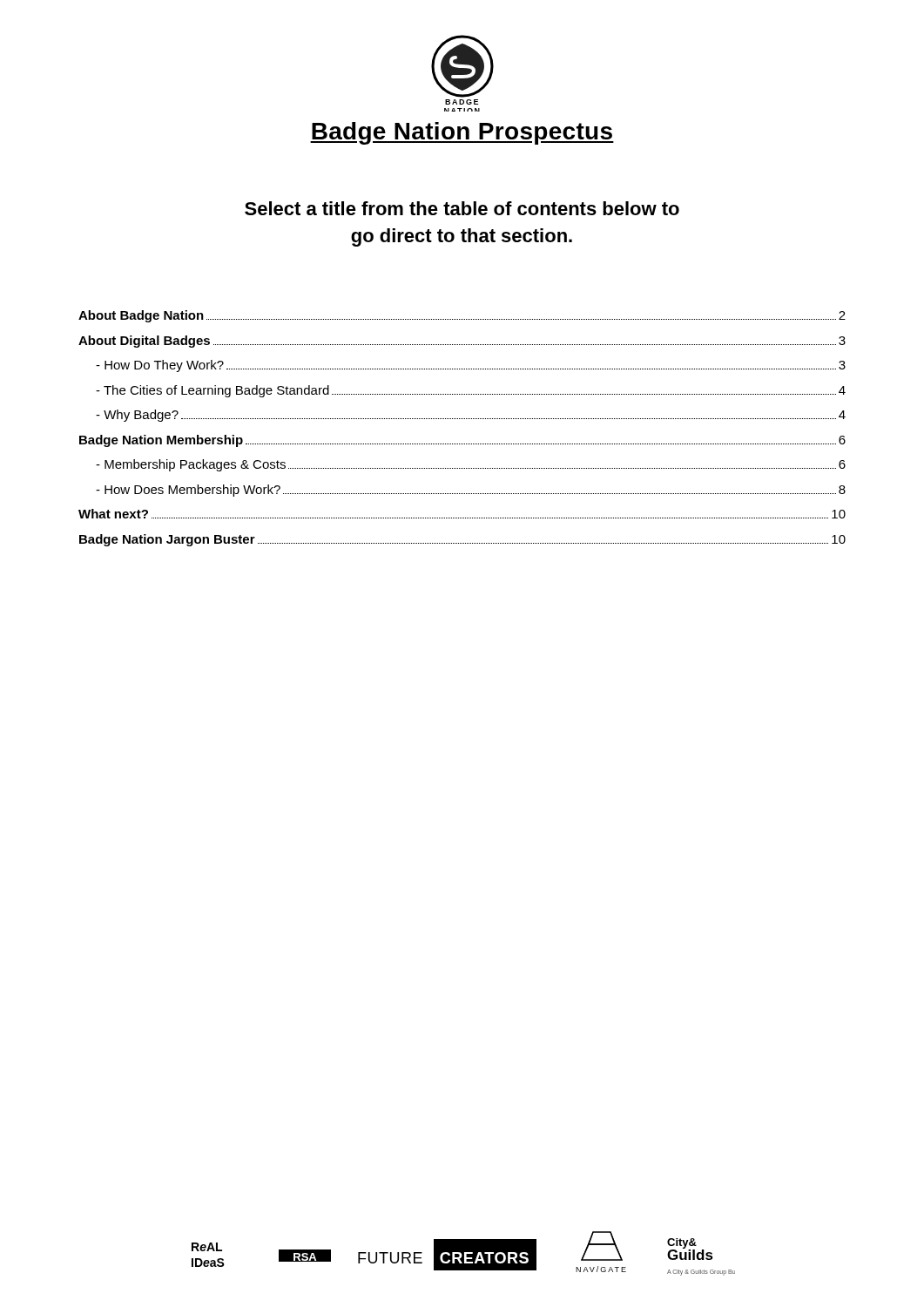Find the title with the text "Badge Nation Prospectus"
This screenshot has width=924, height=1307.
(x=462, y=132)
